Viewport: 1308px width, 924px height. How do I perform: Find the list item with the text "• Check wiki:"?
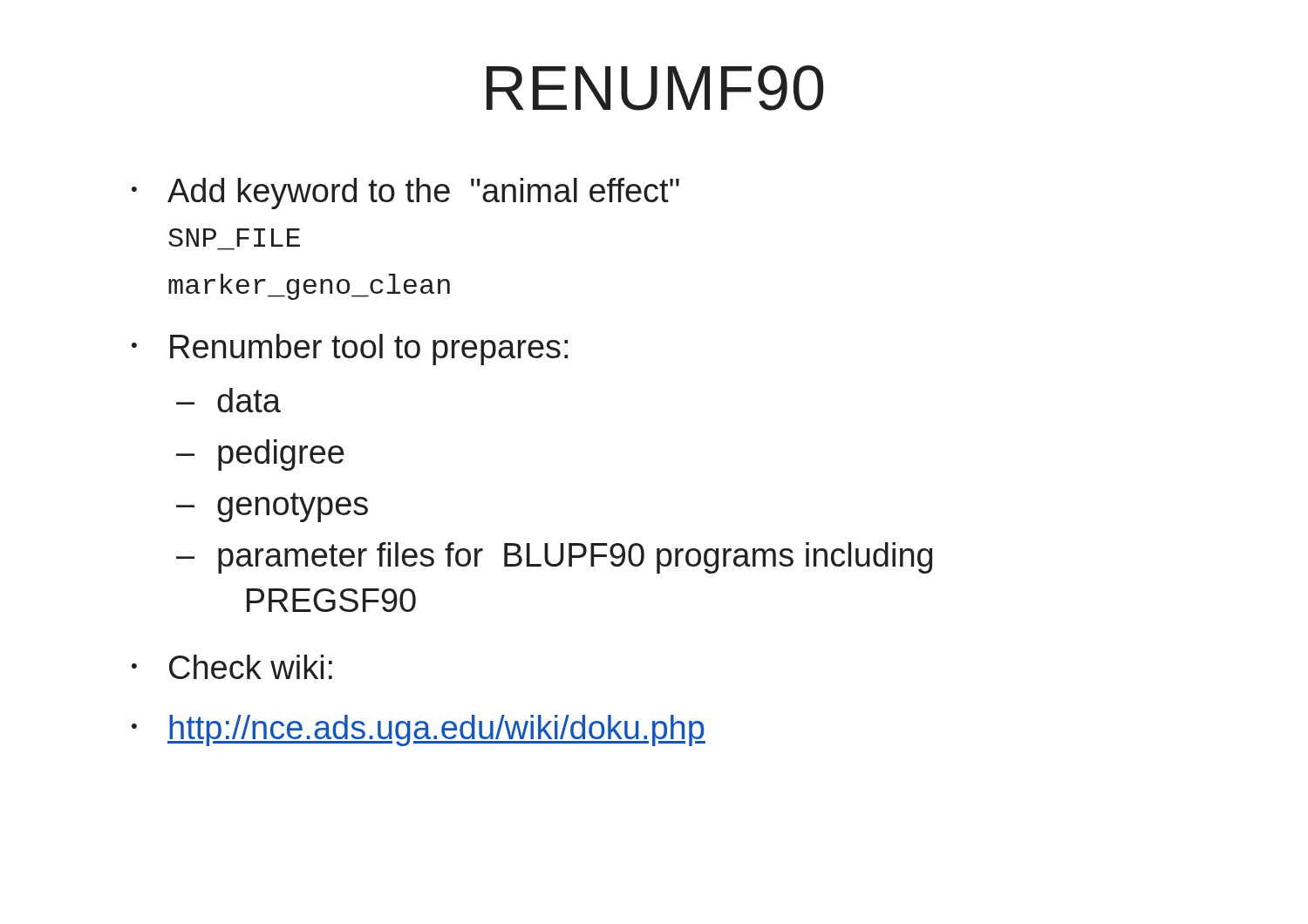[x=232, y=667]
